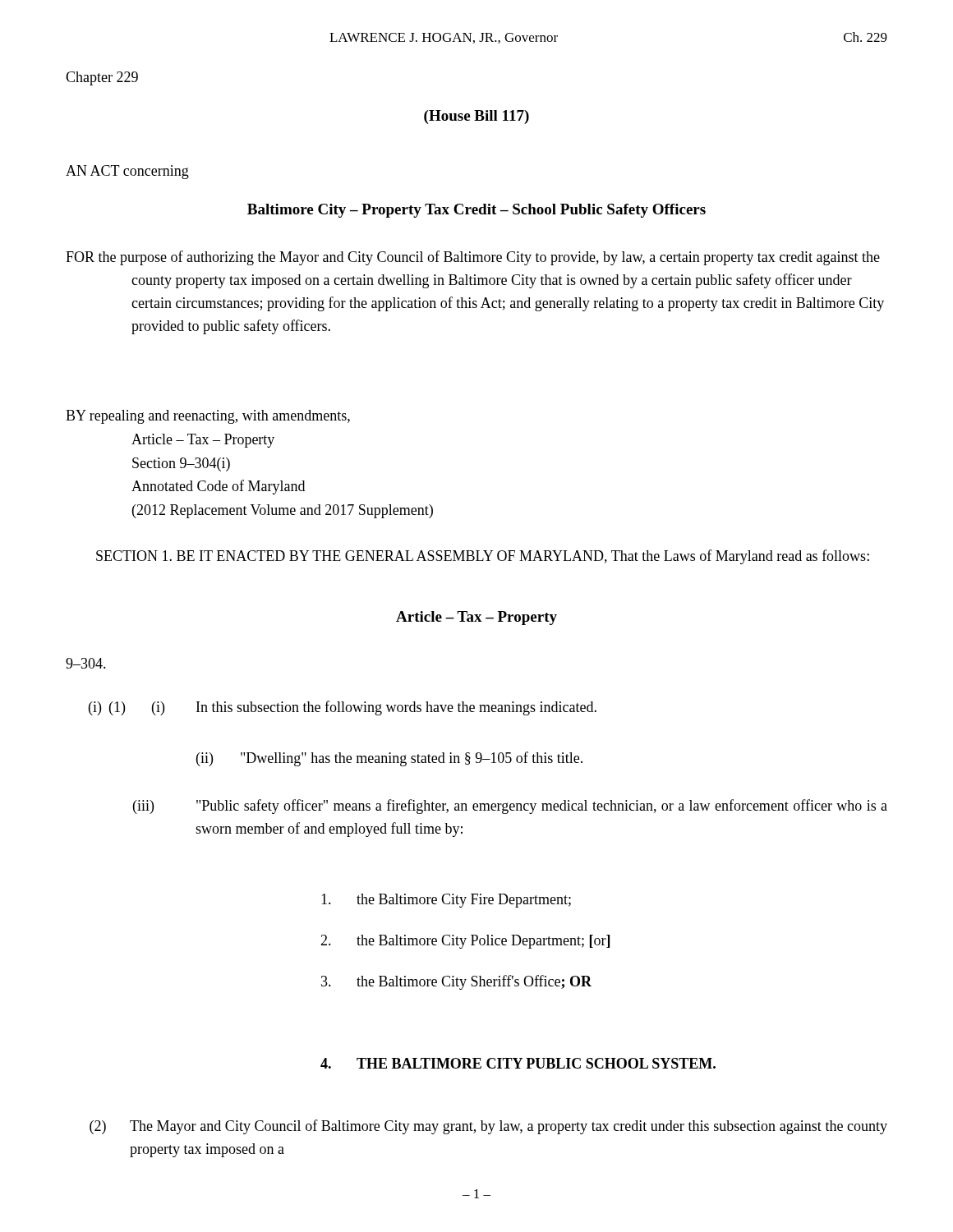Image resolution: width=953 pixels, height=1232 pixels.
Task: Navigate to the passage starting "BY repealing and reenacting, with amendments,"
Action: 208,417
